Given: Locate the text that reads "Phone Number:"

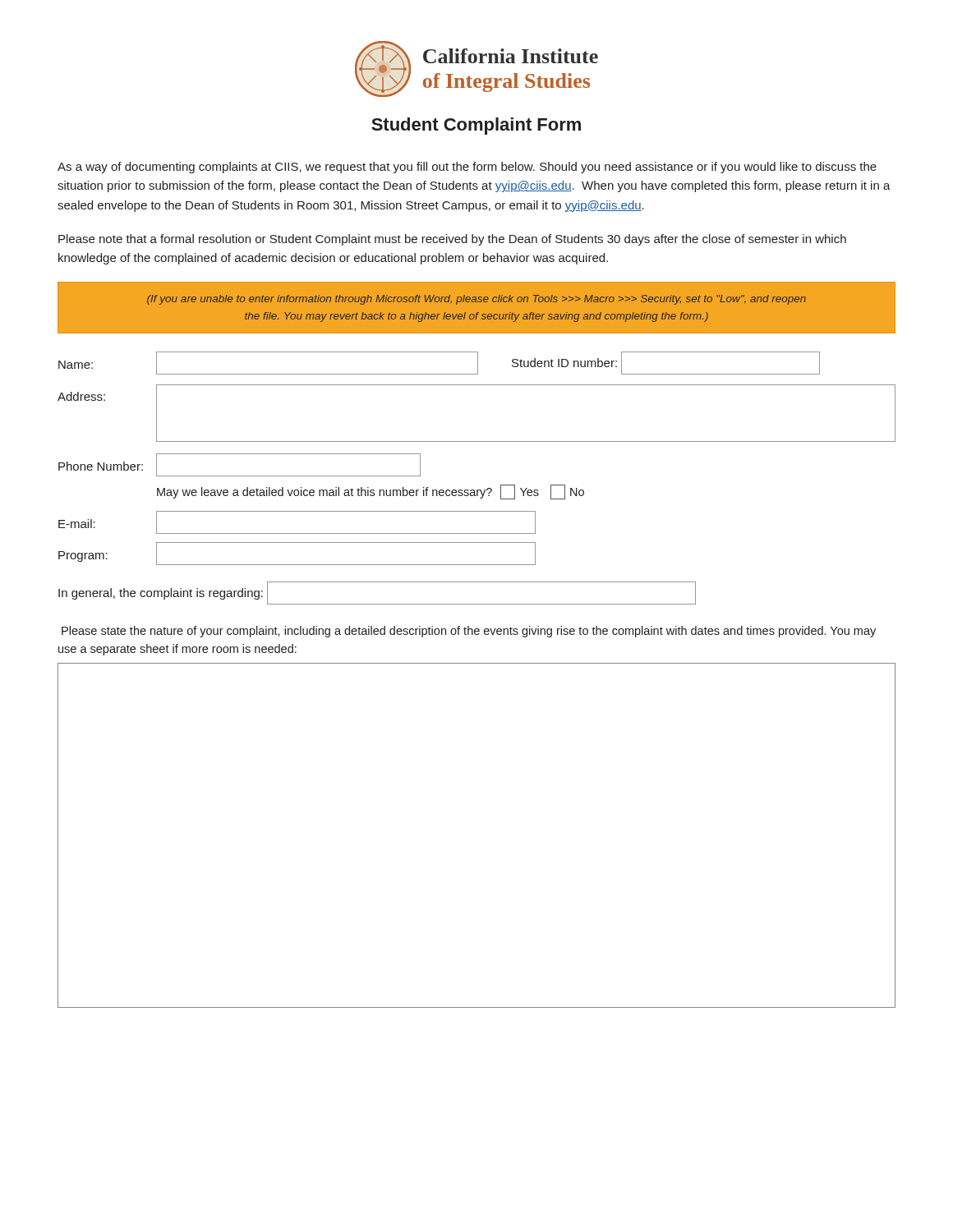Looking at the screenshot, I should point(239,465).
